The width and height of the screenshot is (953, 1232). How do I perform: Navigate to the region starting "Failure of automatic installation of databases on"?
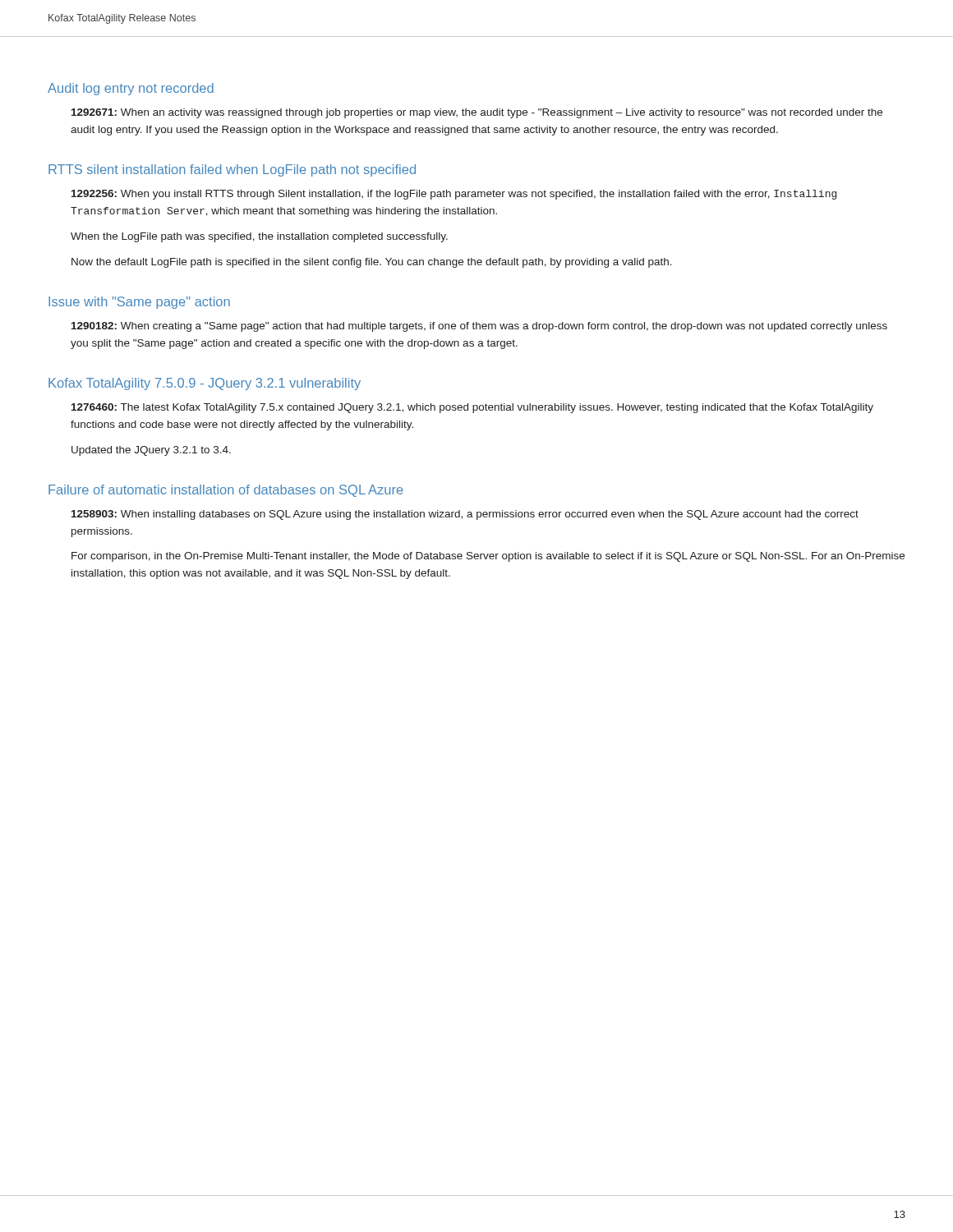226,489
